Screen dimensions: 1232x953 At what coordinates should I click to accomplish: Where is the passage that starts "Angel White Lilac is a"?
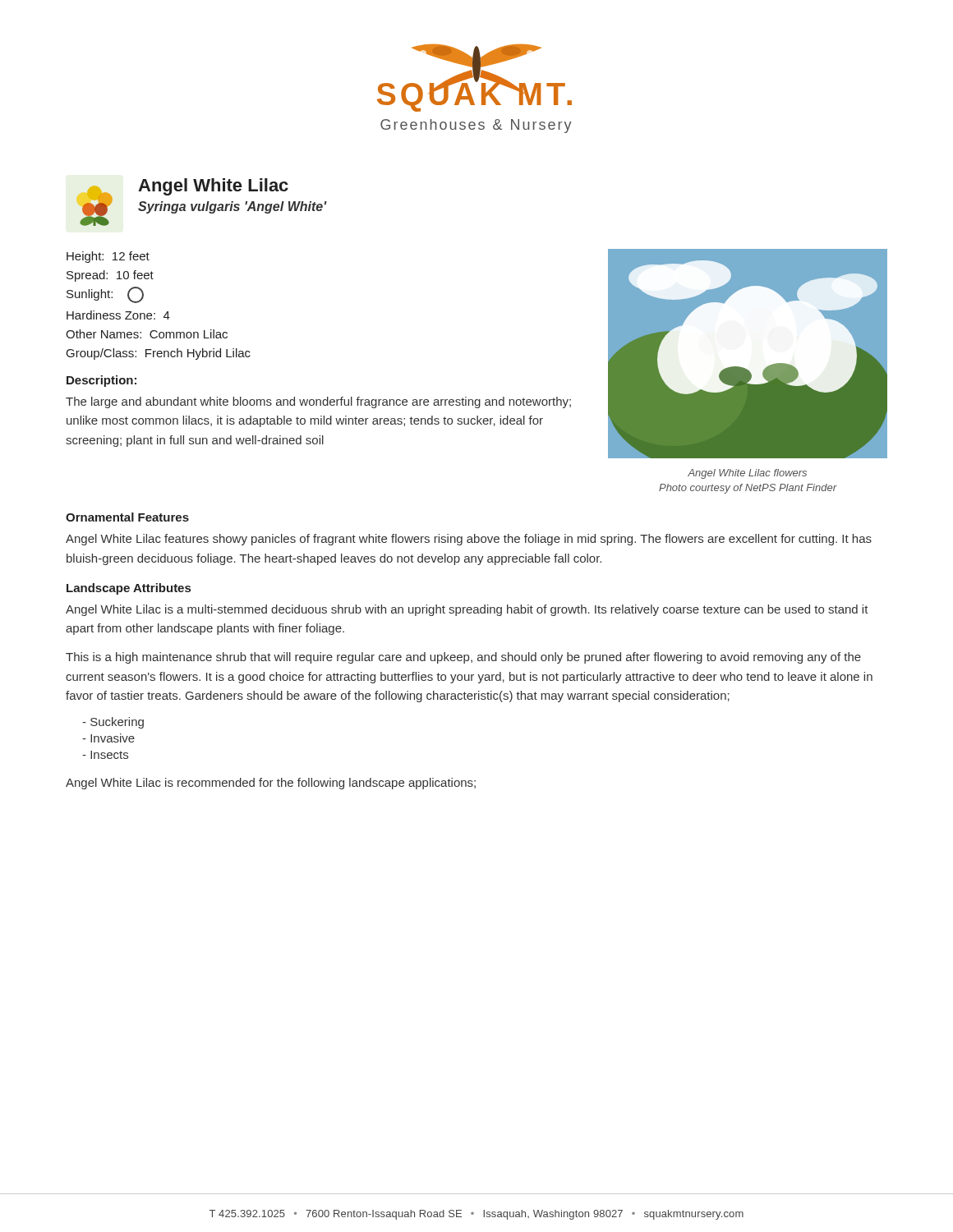467,618
